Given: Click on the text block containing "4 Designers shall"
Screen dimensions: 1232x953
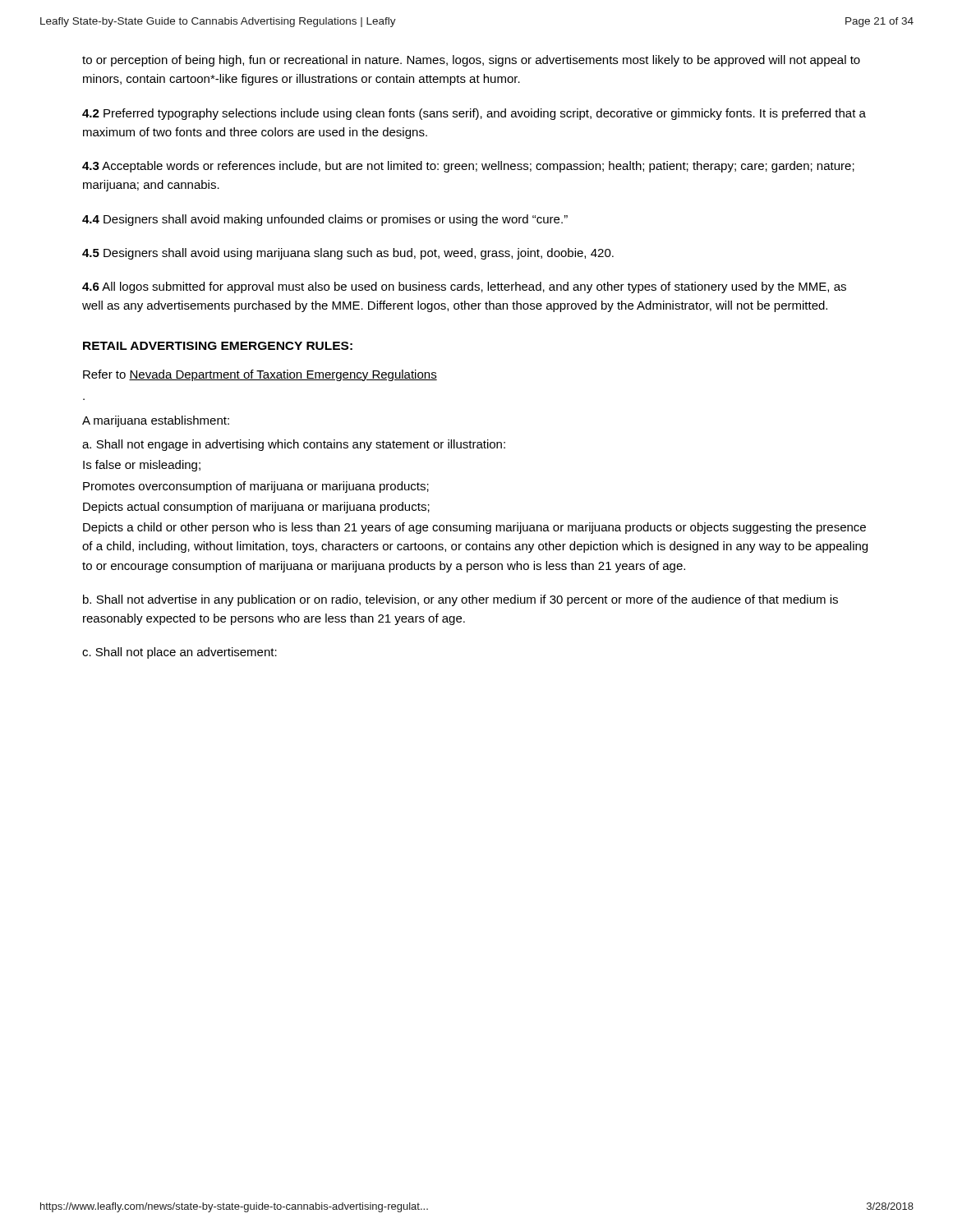Looking at the screenshot, I should [x=325, y=218].
